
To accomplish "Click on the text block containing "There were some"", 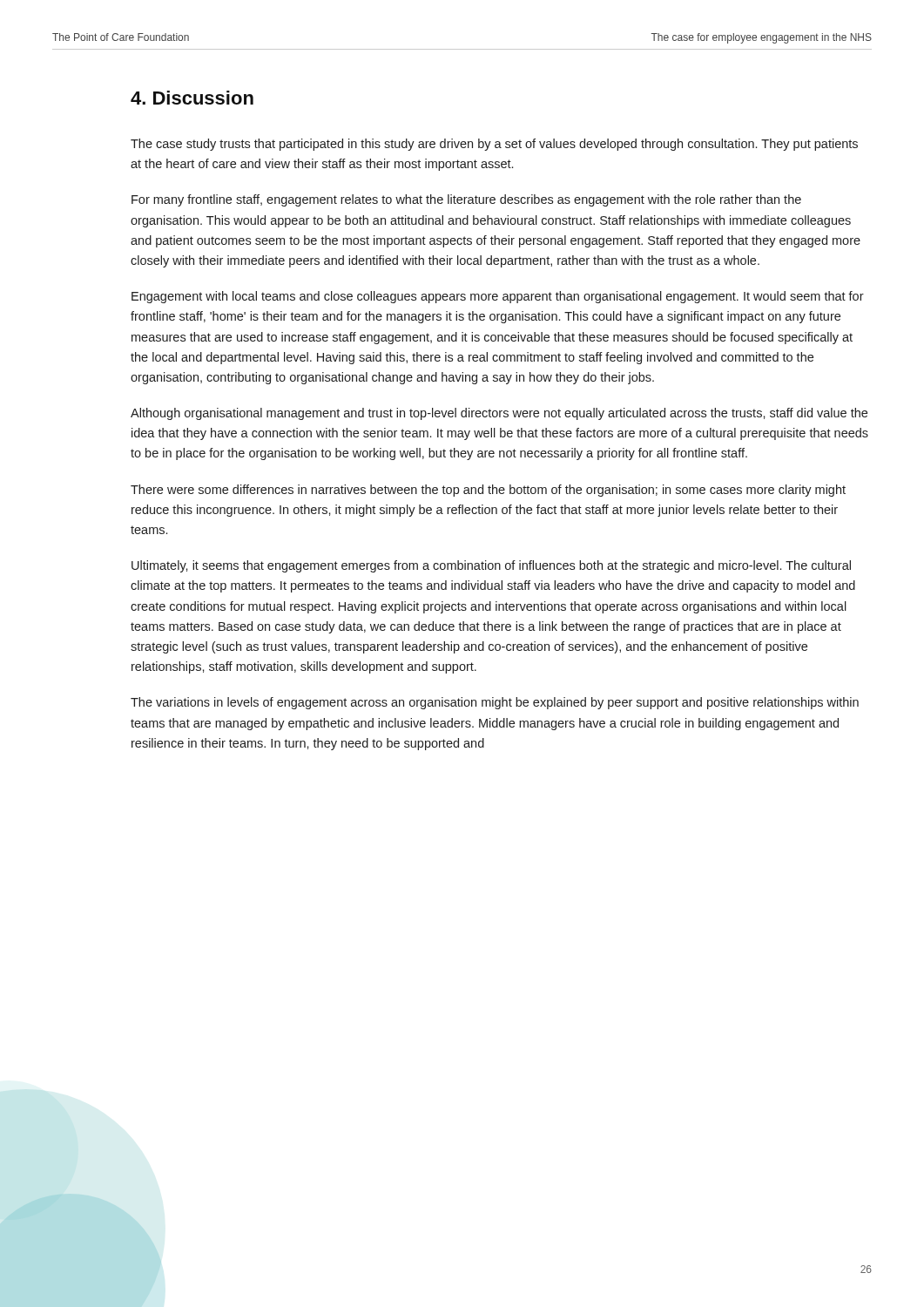I will (x=488, y=510).
